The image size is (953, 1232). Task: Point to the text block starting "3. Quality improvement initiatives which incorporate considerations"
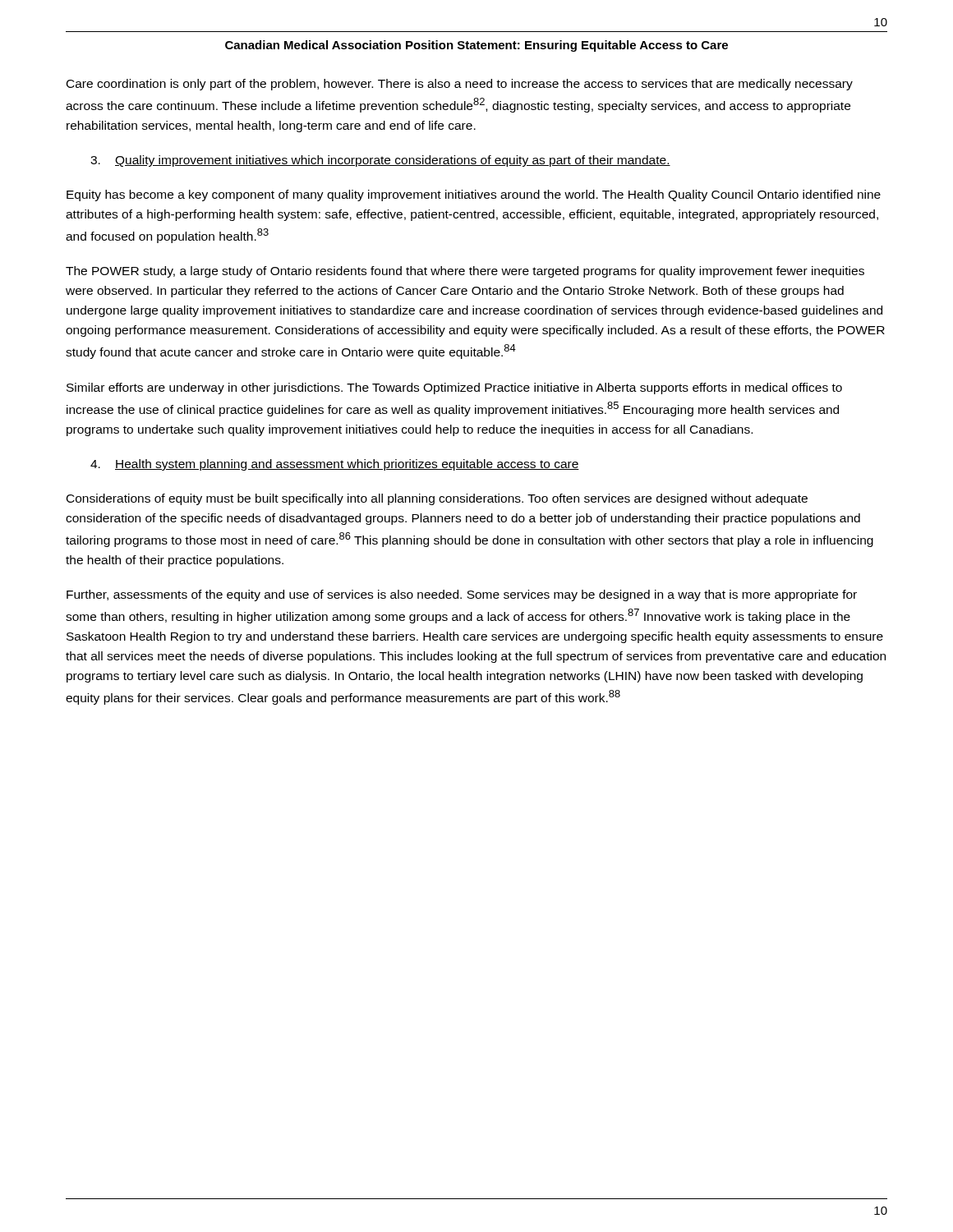(489, 160)
